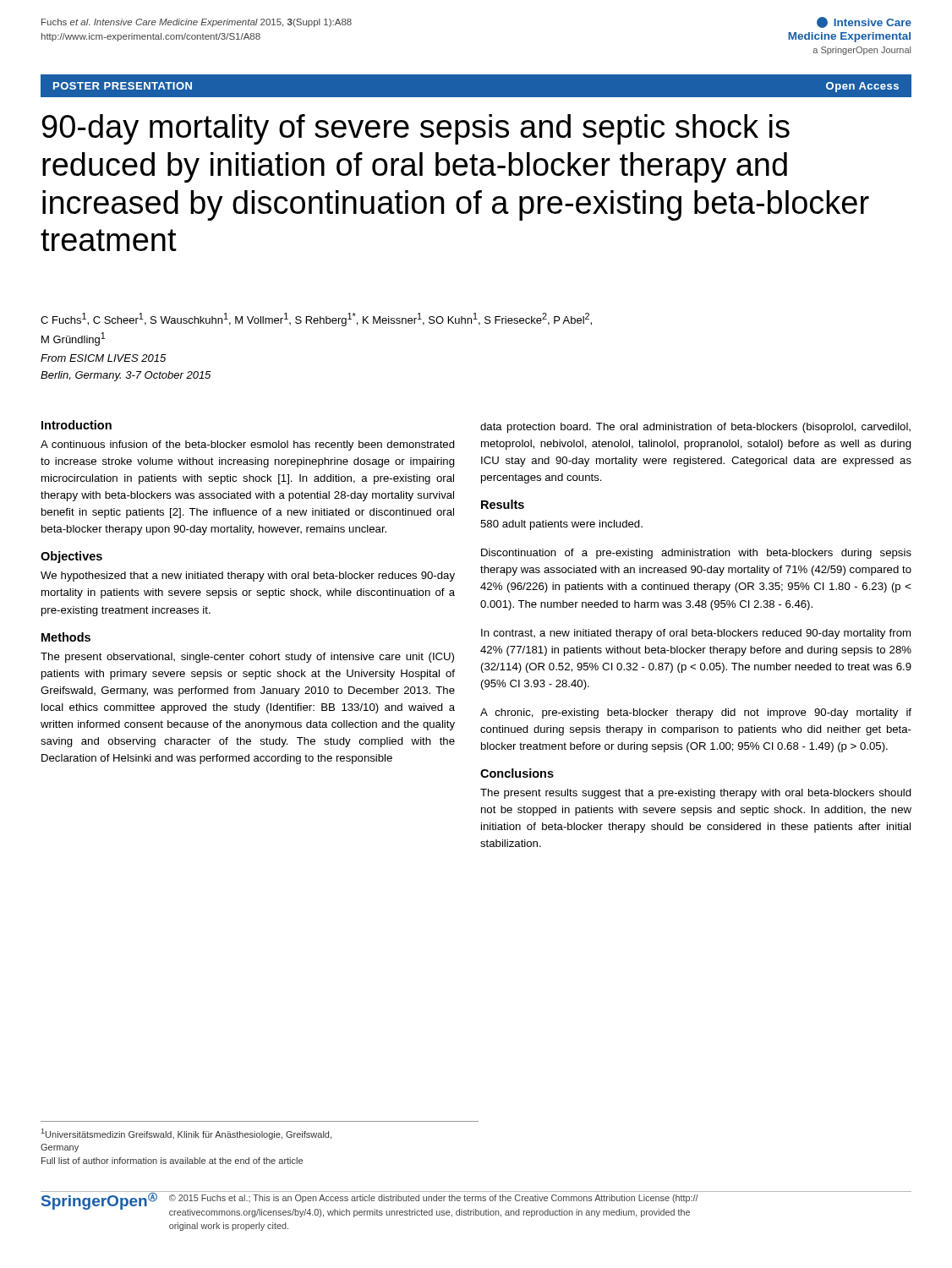Where is the passage that starts "data protection board. The oral administration of beta-blockers"?
The width and height of the screenshot is (952, 1268).
point(696,452)
